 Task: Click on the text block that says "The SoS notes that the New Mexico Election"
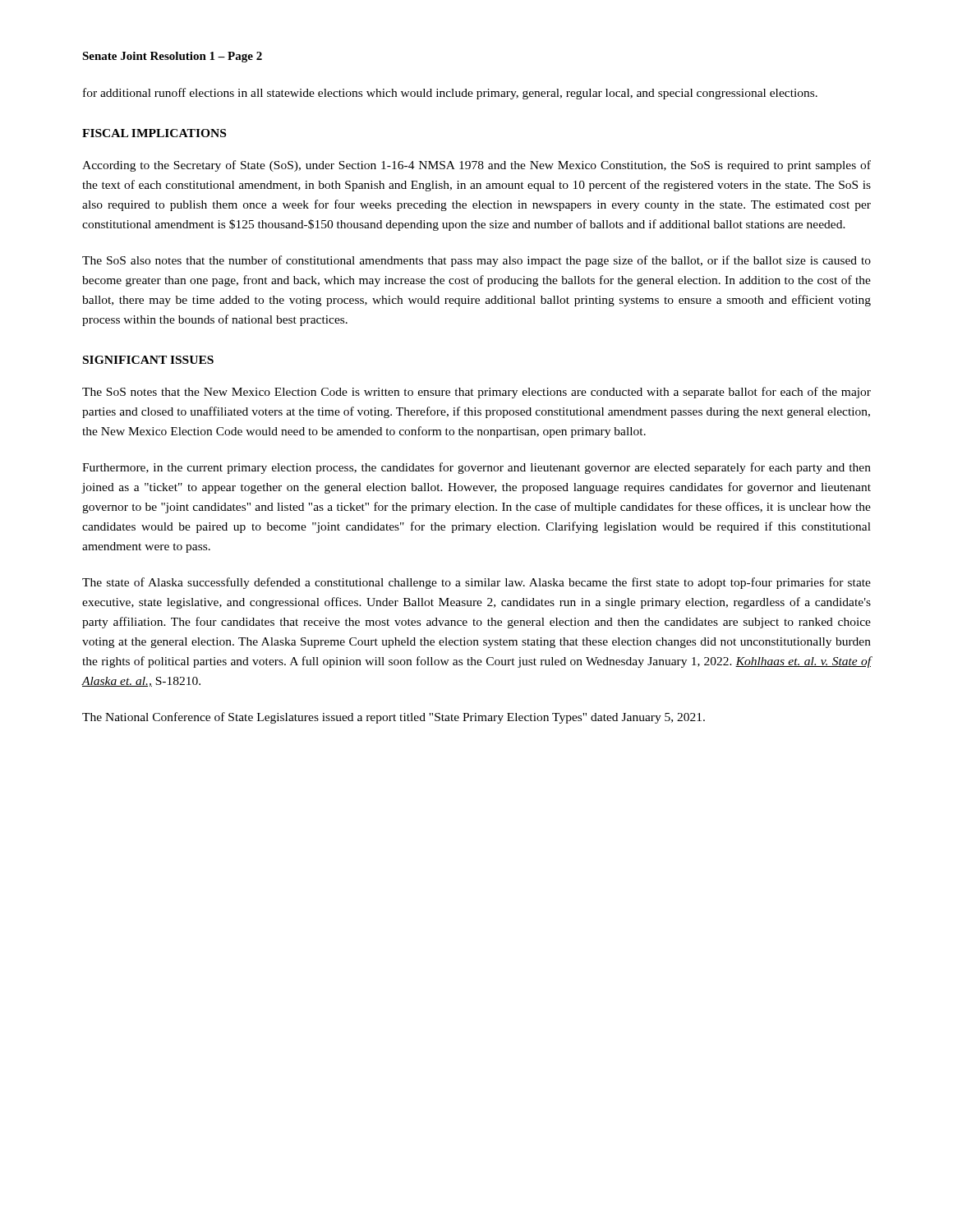(476, 411)
